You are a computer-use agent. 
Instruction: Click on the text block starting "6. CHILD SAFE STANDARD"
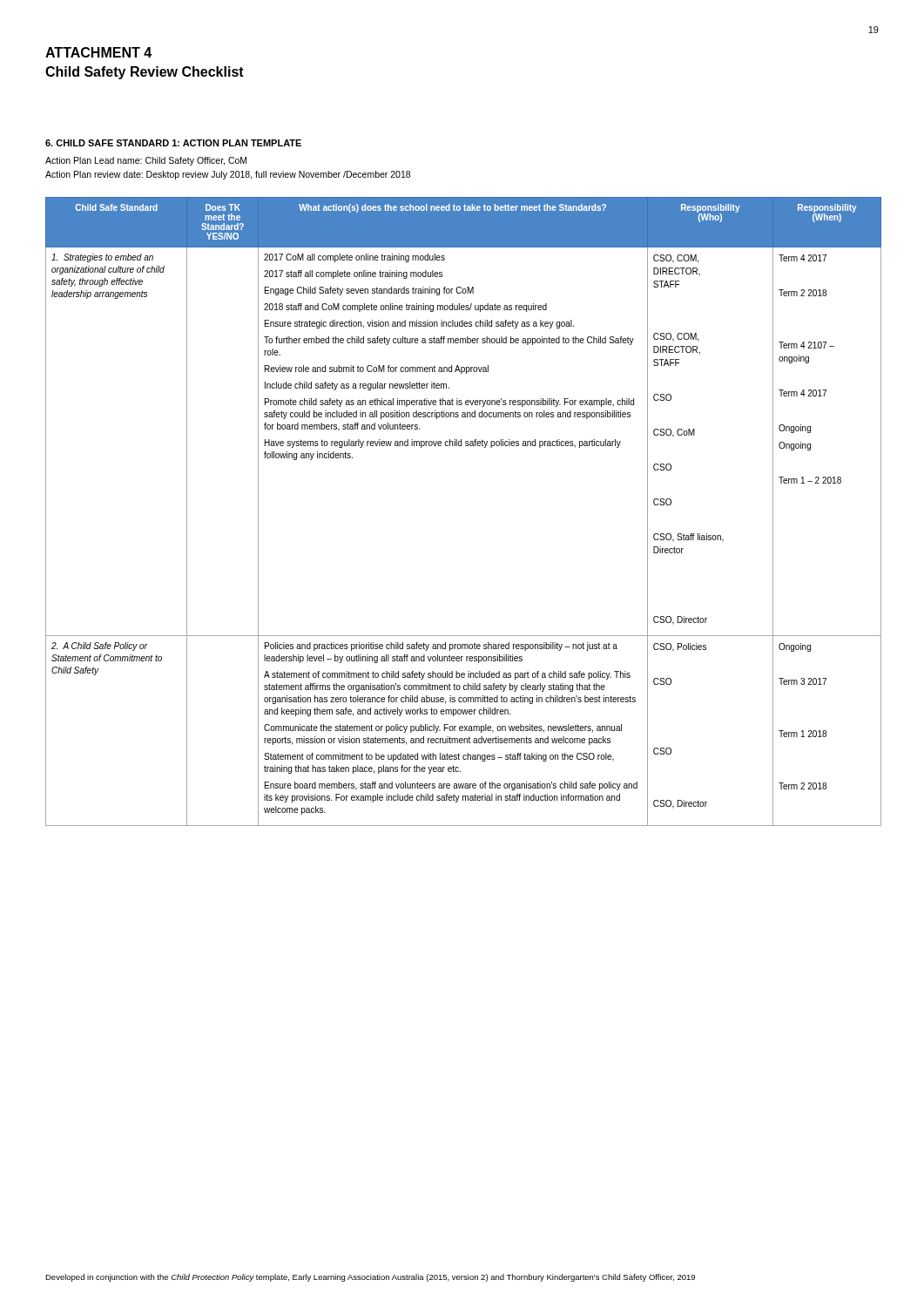173,143
